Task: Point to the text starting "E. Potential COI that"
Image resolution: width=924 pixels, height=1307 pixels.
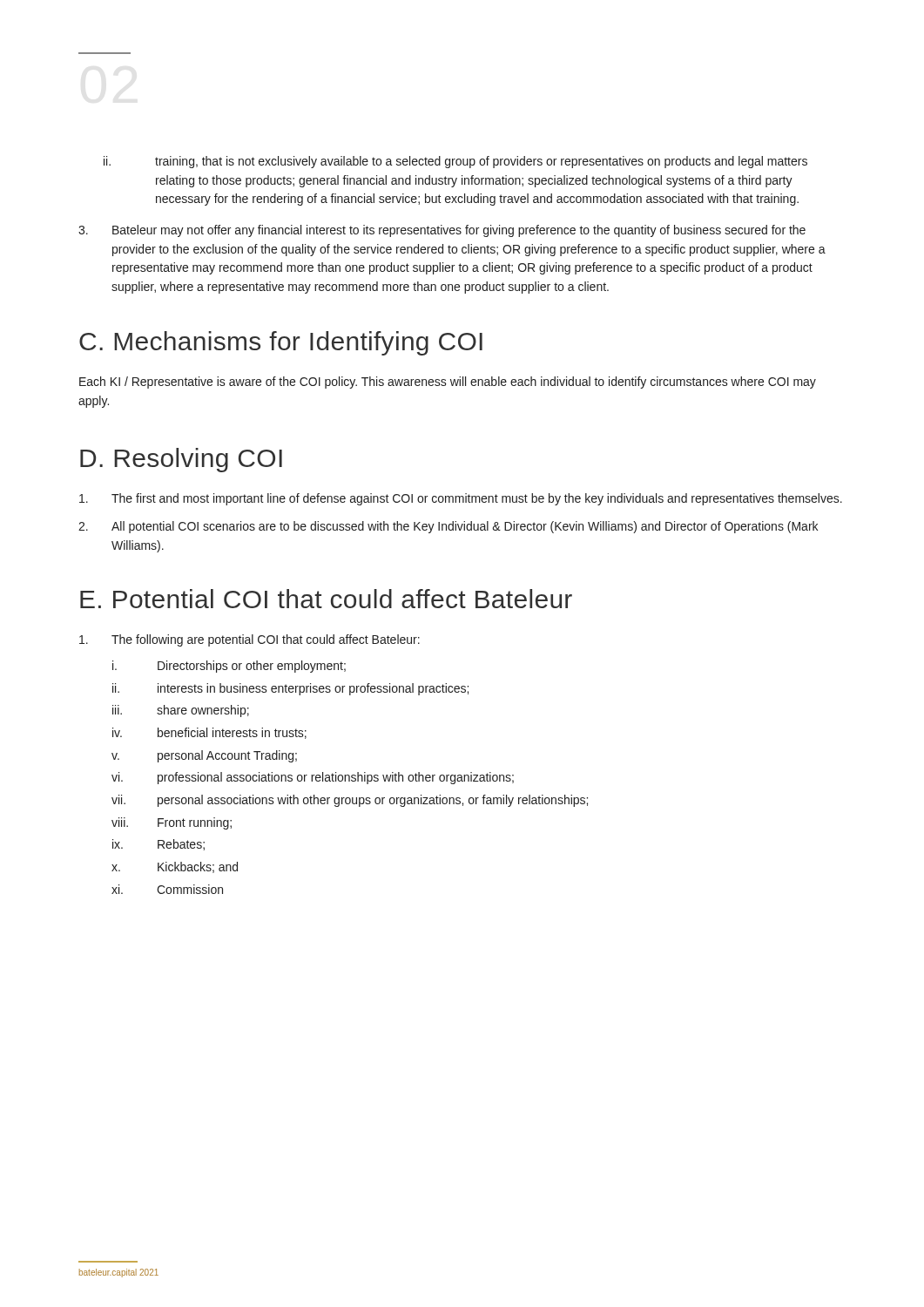Action: click(x=326, y=599)
